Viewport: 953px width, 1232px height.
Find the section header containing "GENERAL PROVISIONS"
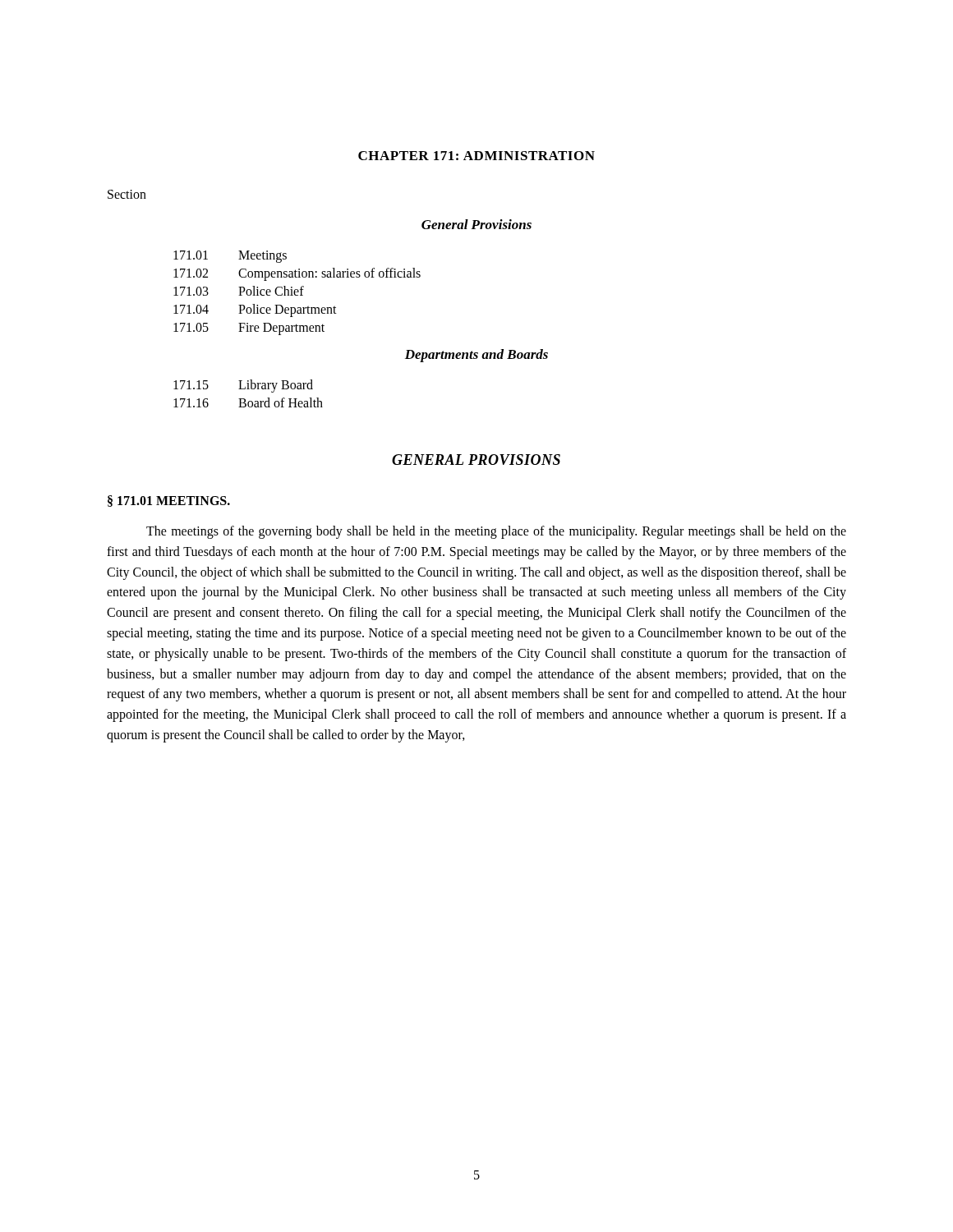click(x=476, y=460)
